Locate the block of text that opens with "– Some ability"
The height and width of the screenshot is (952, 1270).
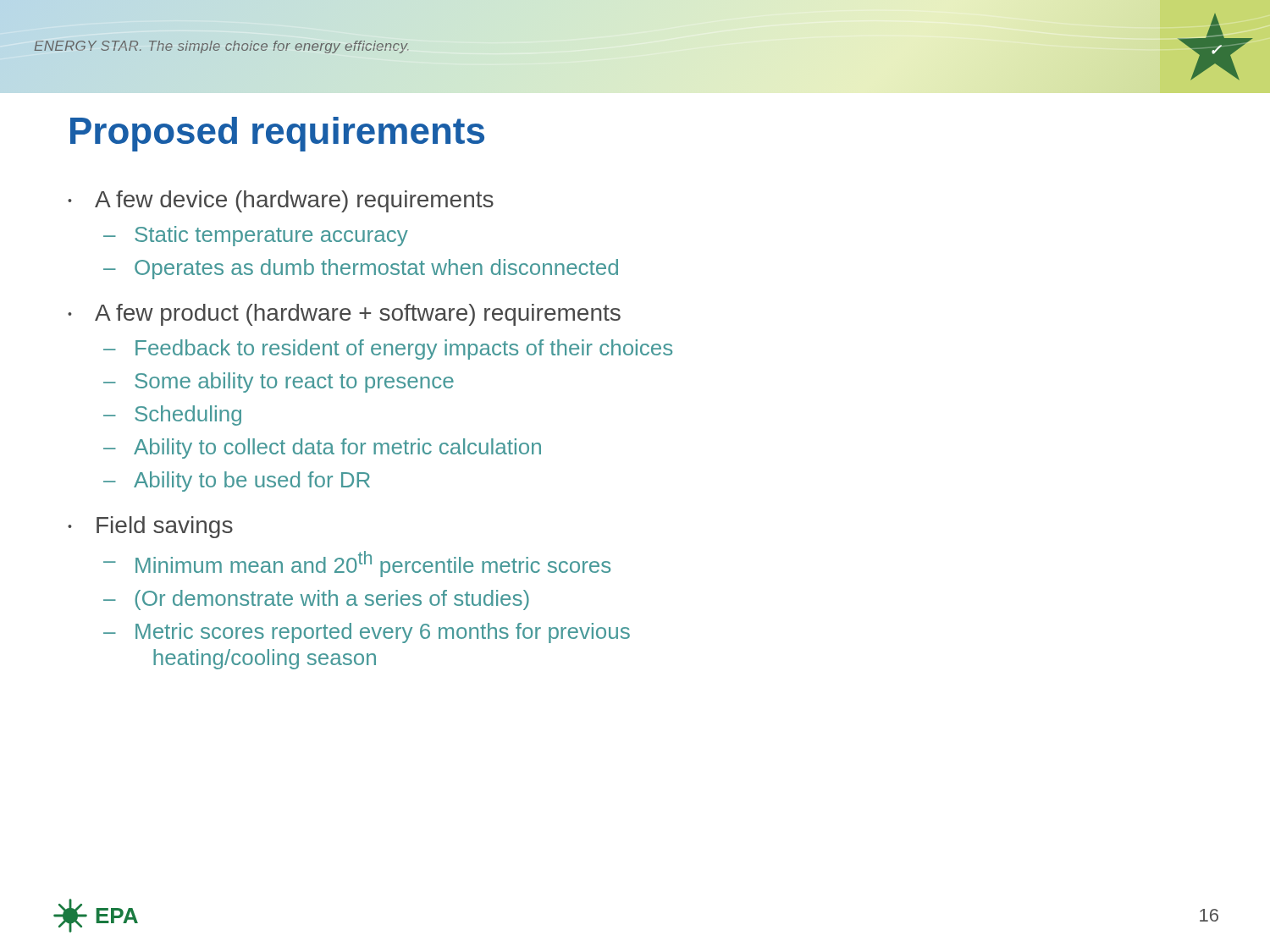[x=279, y=381]
